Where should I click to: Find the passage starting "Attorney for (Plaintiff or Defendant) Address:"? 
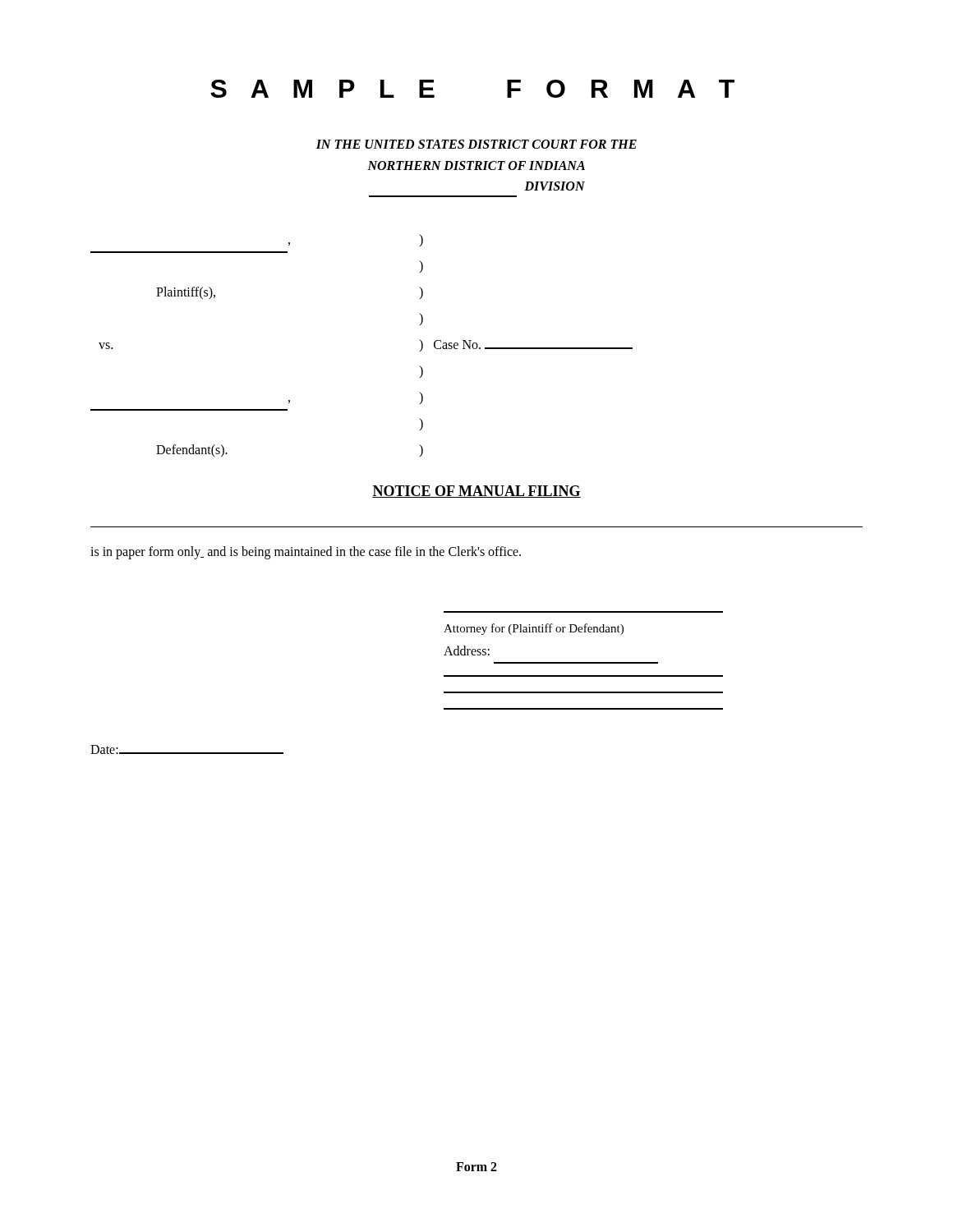[x=653, y=660]
